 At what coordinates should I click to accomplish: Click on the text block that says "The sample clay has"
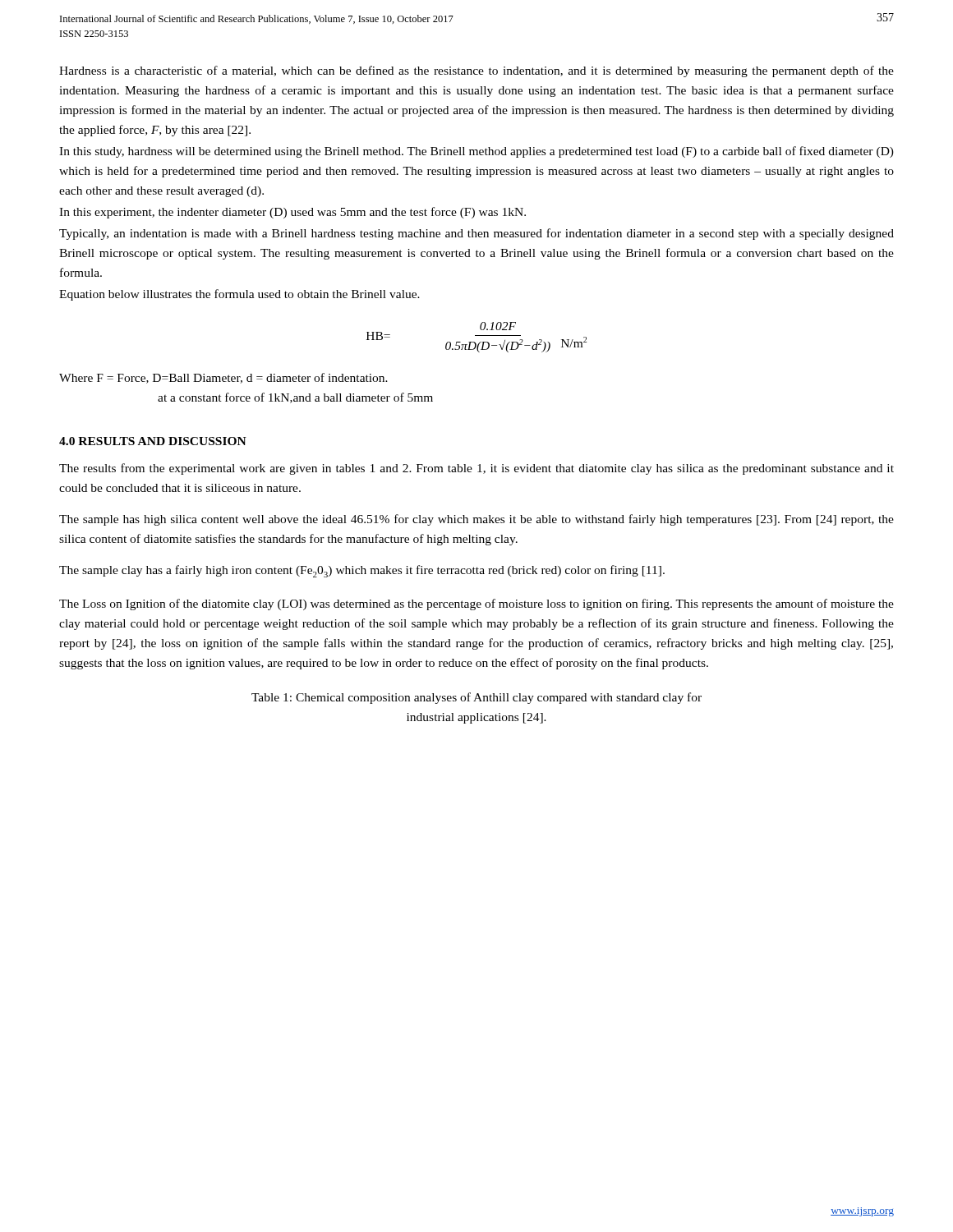point(476,571)
